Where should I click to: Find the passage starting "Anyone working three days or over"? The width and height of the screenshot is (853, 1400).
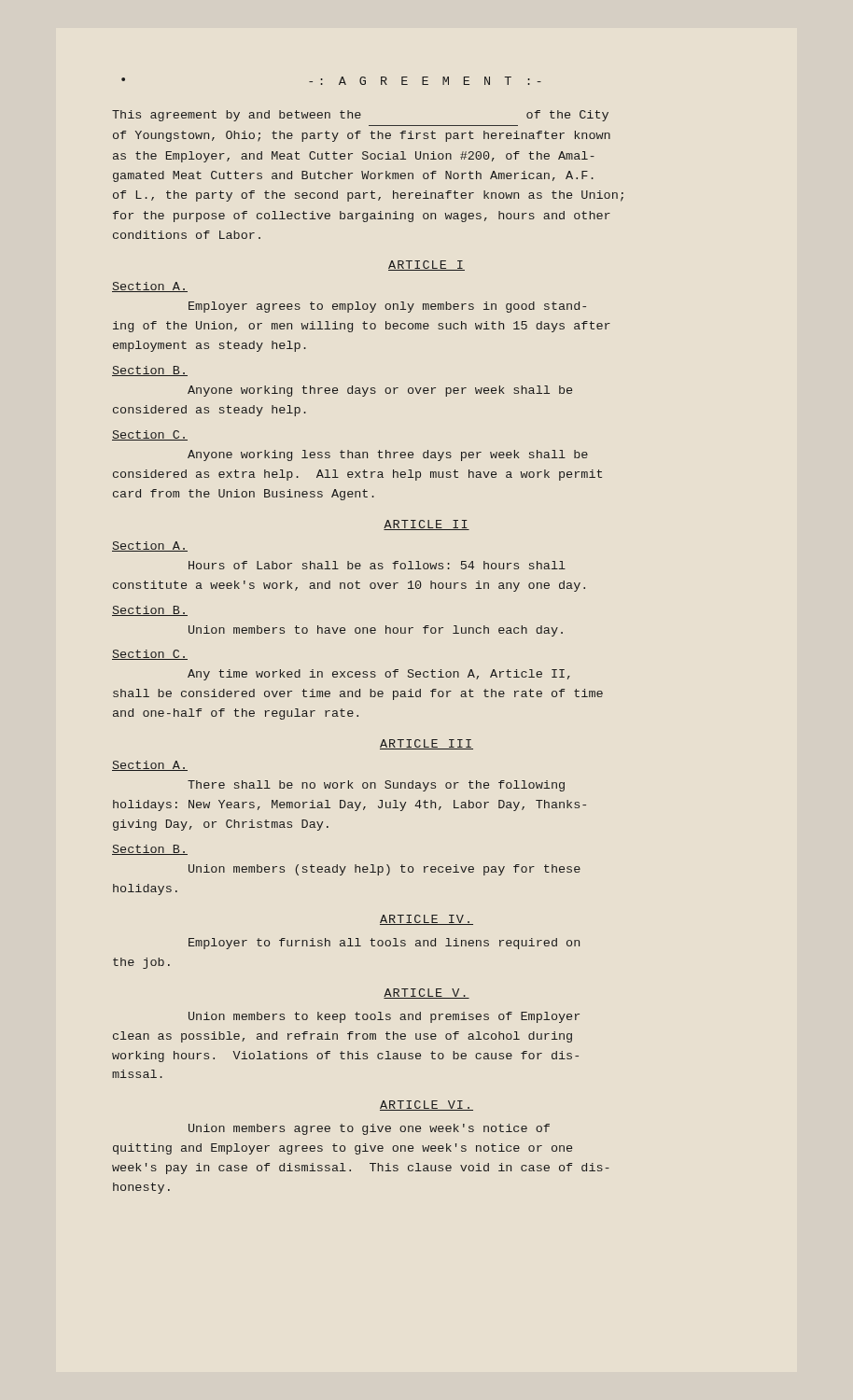[343, 400]
